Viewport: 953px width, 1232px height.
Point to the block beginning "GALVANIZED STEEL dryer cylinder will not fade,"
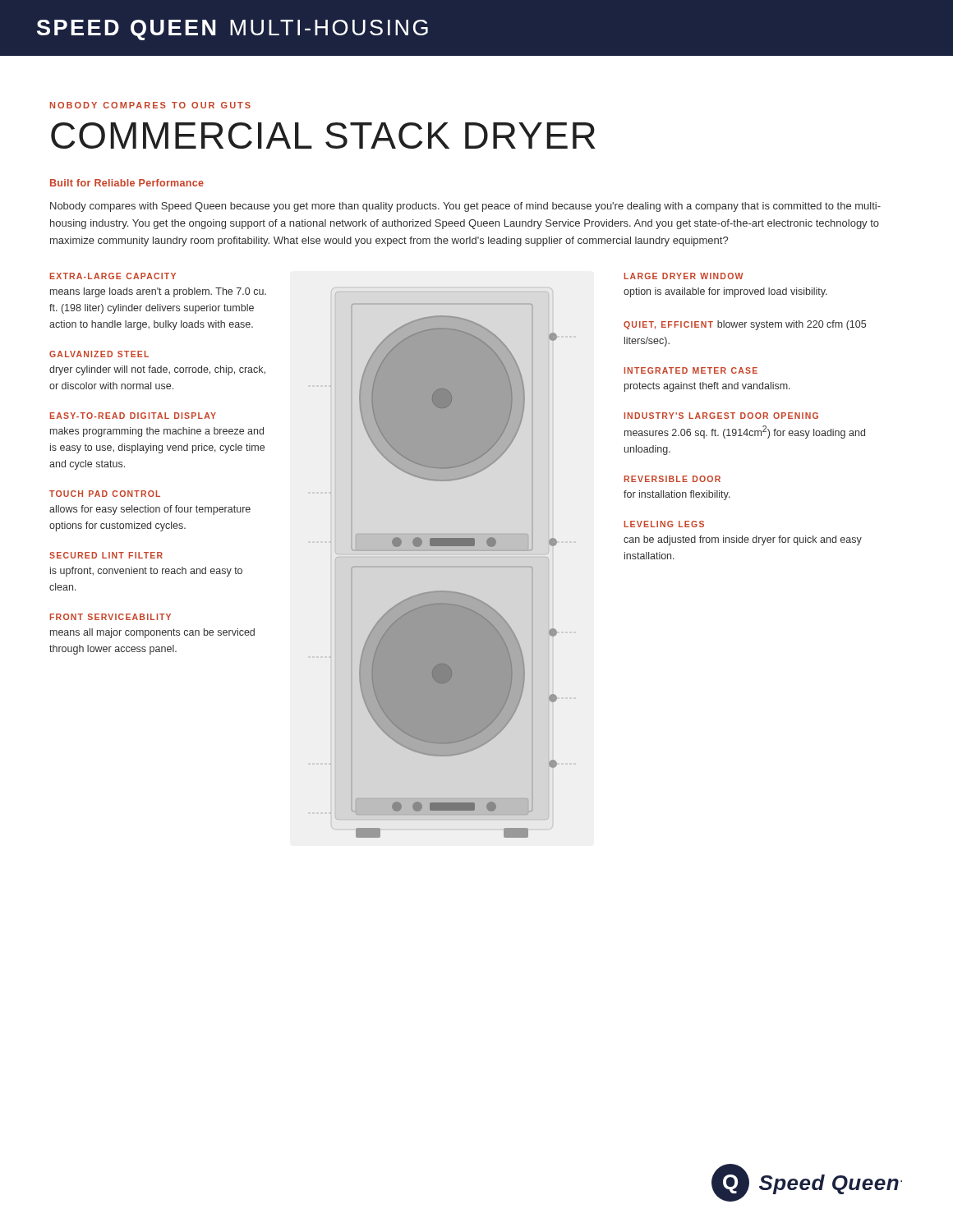(158, 372)
